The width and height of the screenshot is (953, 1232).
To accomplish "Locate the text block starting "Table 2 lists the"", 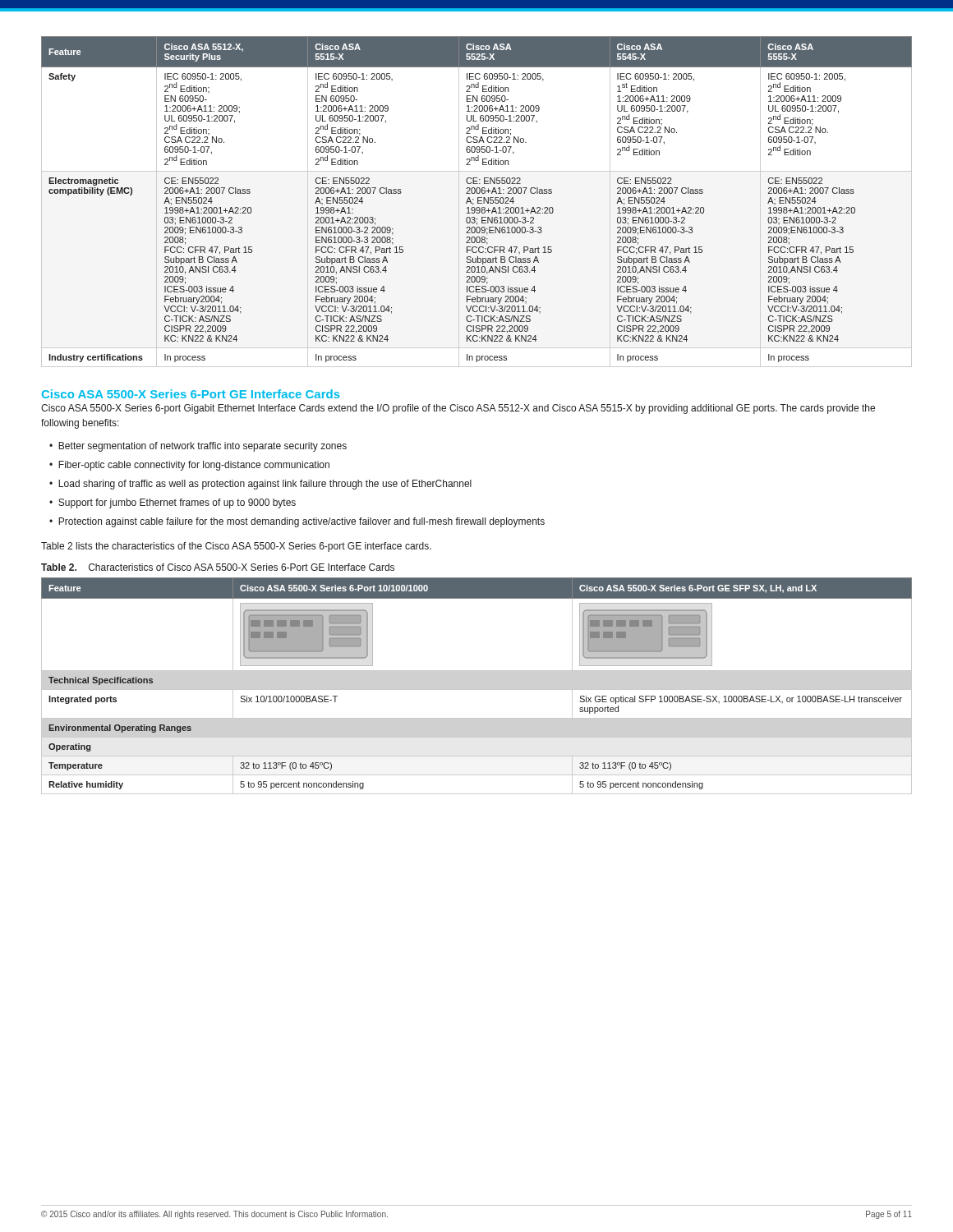I will pyautogui.click(x=236, y=546).
